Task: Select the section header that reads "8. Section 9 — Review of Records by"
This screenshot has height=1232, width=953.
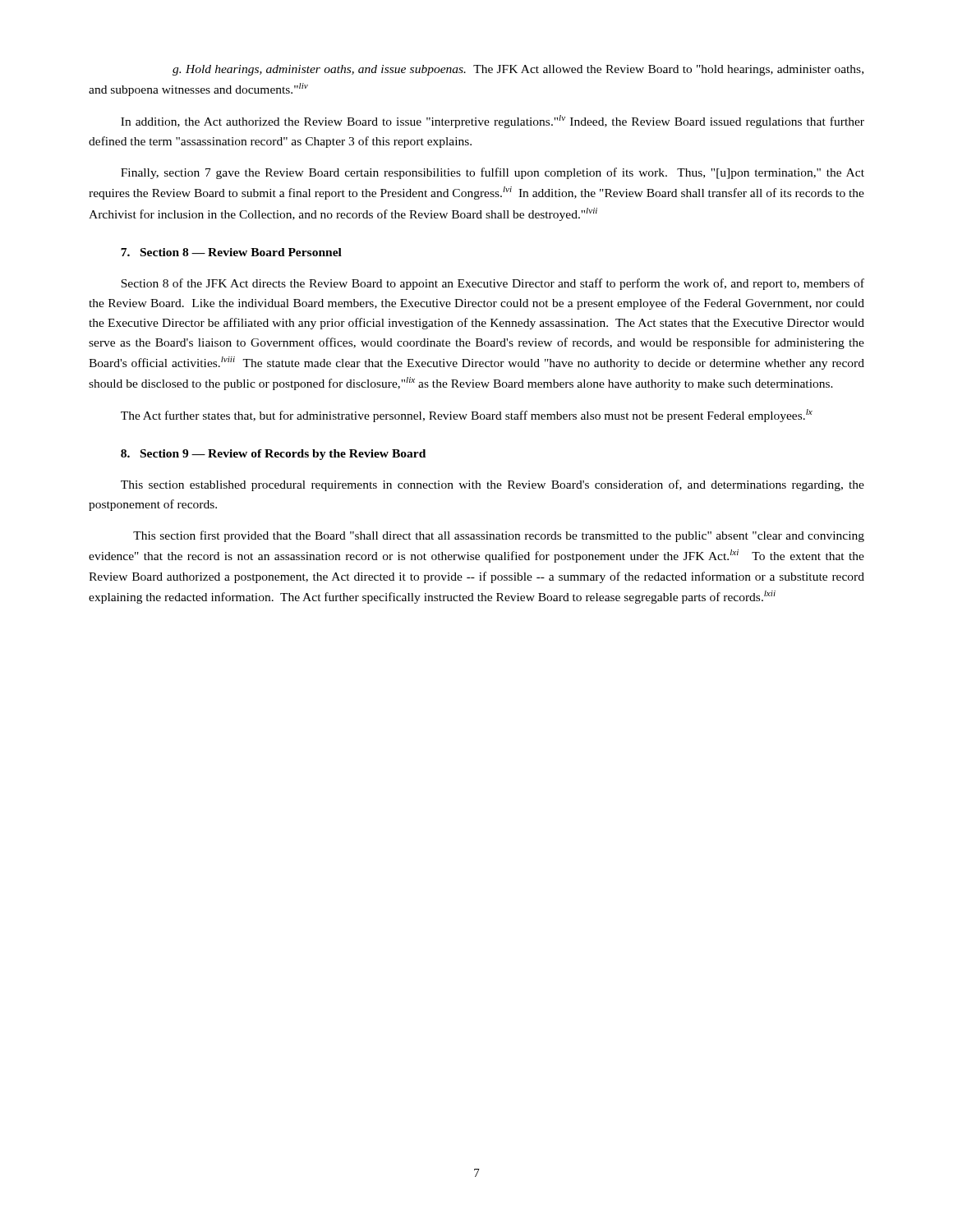Action: [x=273, y=453]
